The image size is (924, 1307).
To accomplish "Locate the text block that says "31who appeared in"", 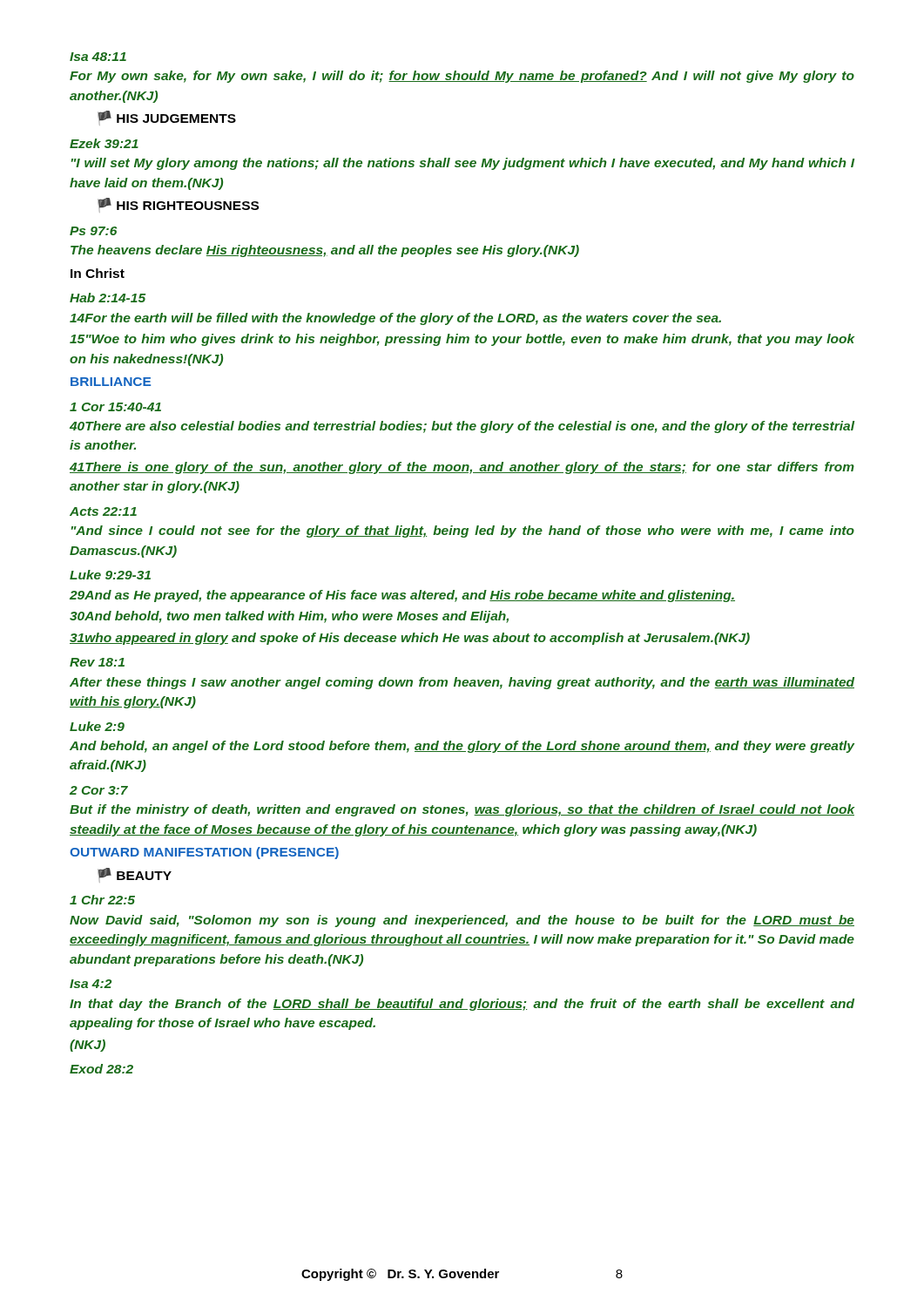I will pyautogui.click(x=462, y=638).
